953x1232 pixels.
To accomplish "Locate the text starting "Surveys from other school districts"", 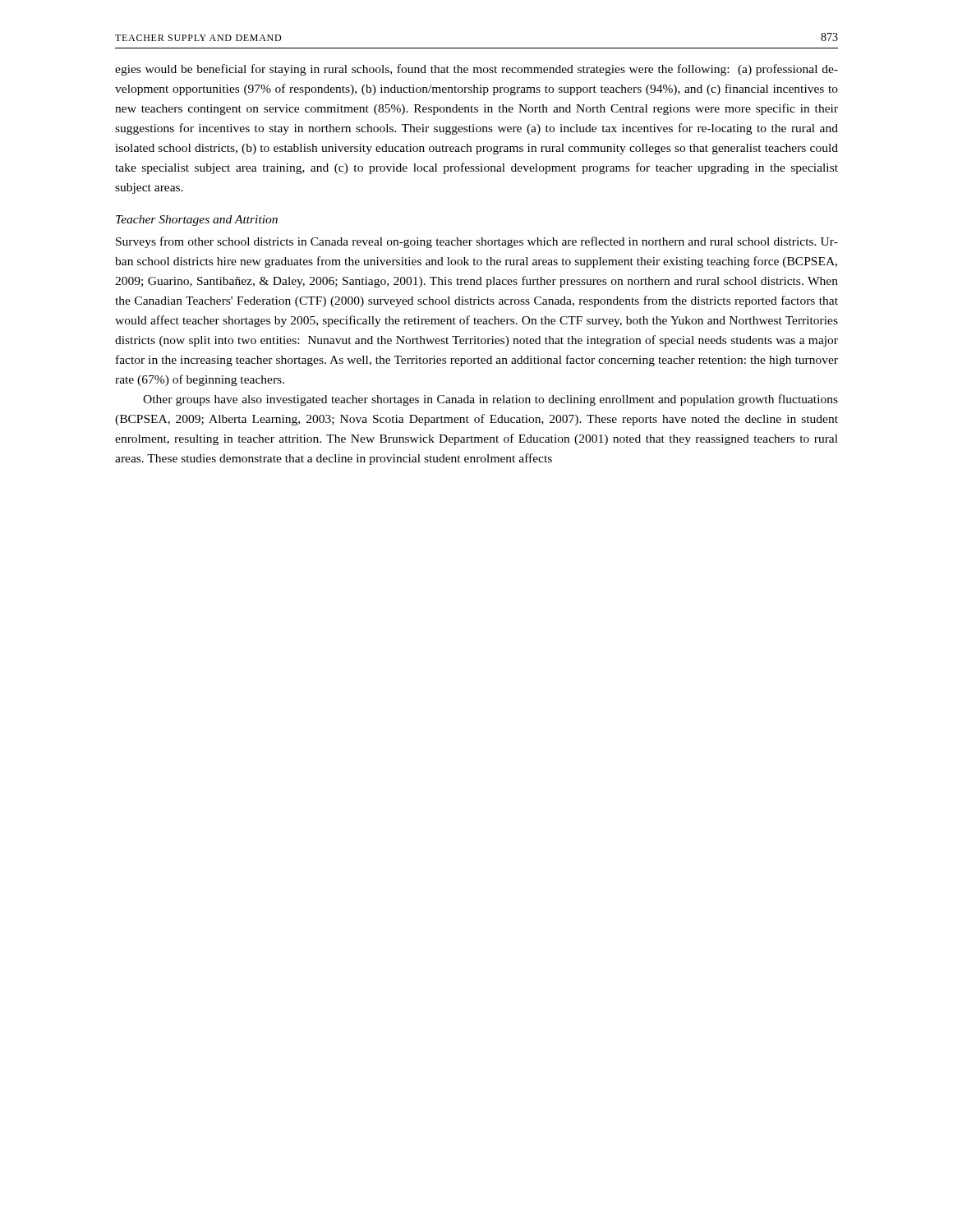I will [x=476, y=311].
